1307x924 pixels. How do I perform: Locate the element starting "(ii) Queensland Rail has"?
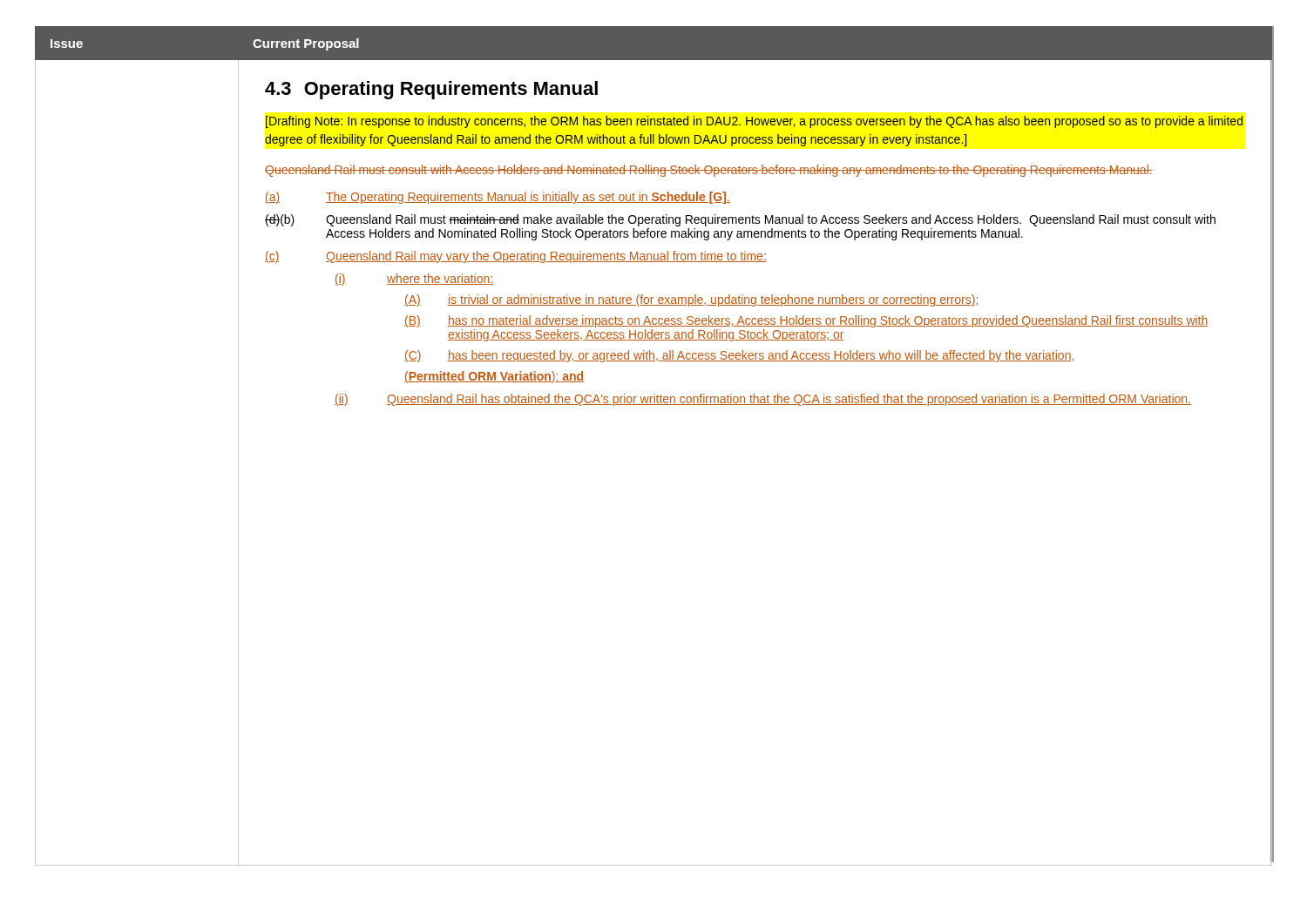pyautogui.click(x=763, y=399)
